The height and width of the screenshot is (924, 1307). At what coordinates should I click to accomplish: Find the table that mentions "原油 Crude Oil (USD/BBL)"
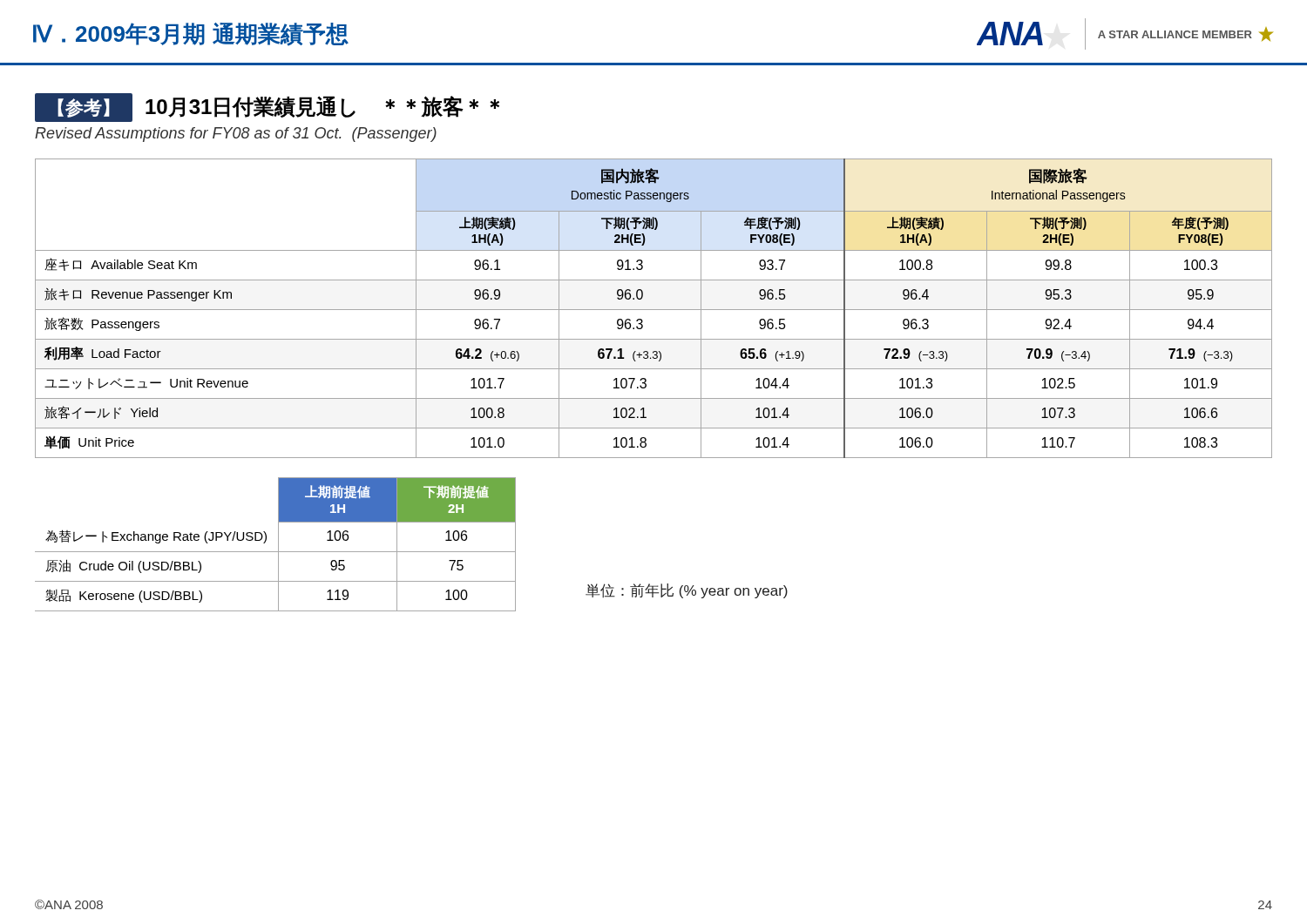[275, 544]
